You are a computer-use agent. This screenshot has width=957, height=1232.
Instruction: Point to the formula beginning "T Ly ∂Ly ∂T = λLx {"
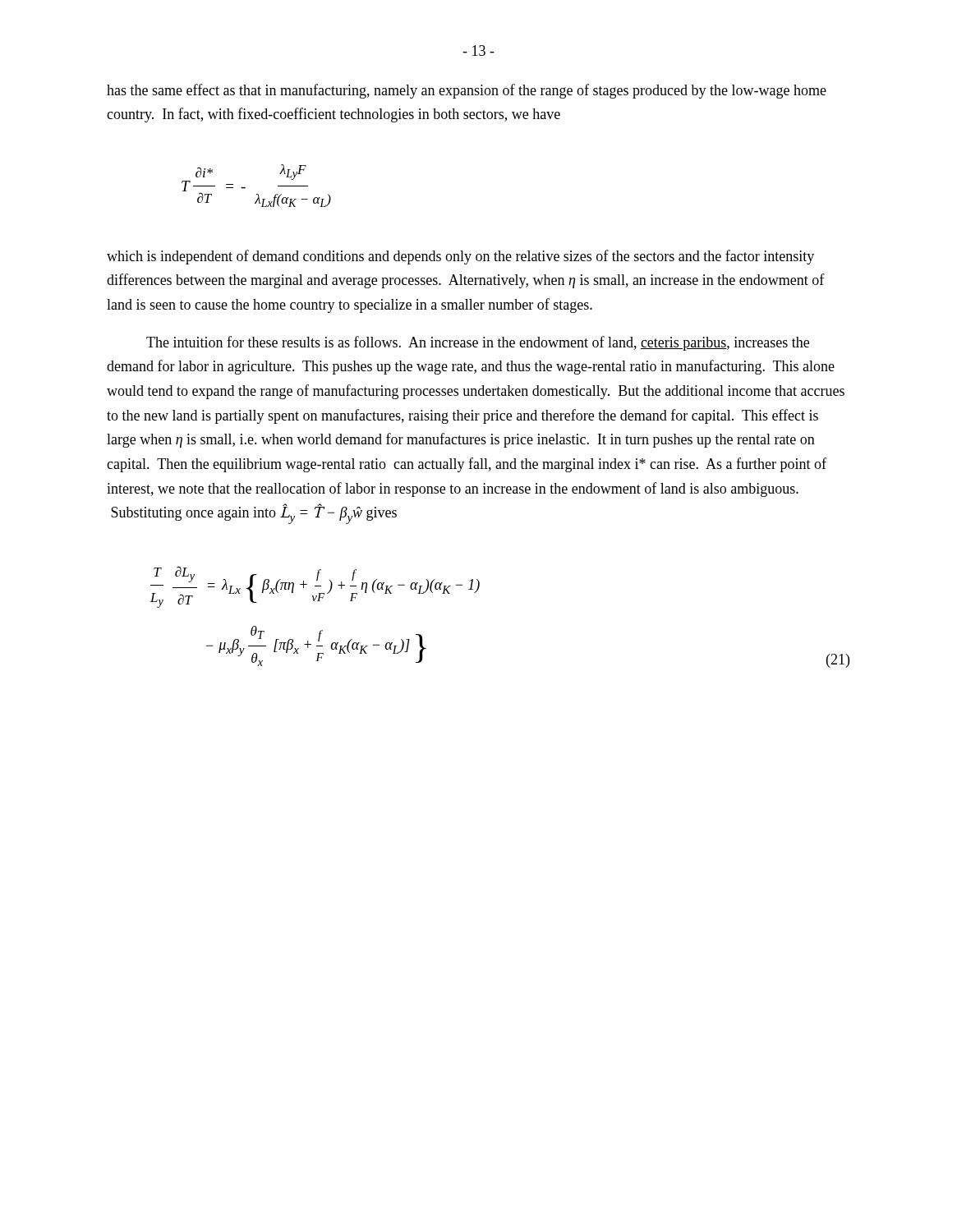point(315,587)
